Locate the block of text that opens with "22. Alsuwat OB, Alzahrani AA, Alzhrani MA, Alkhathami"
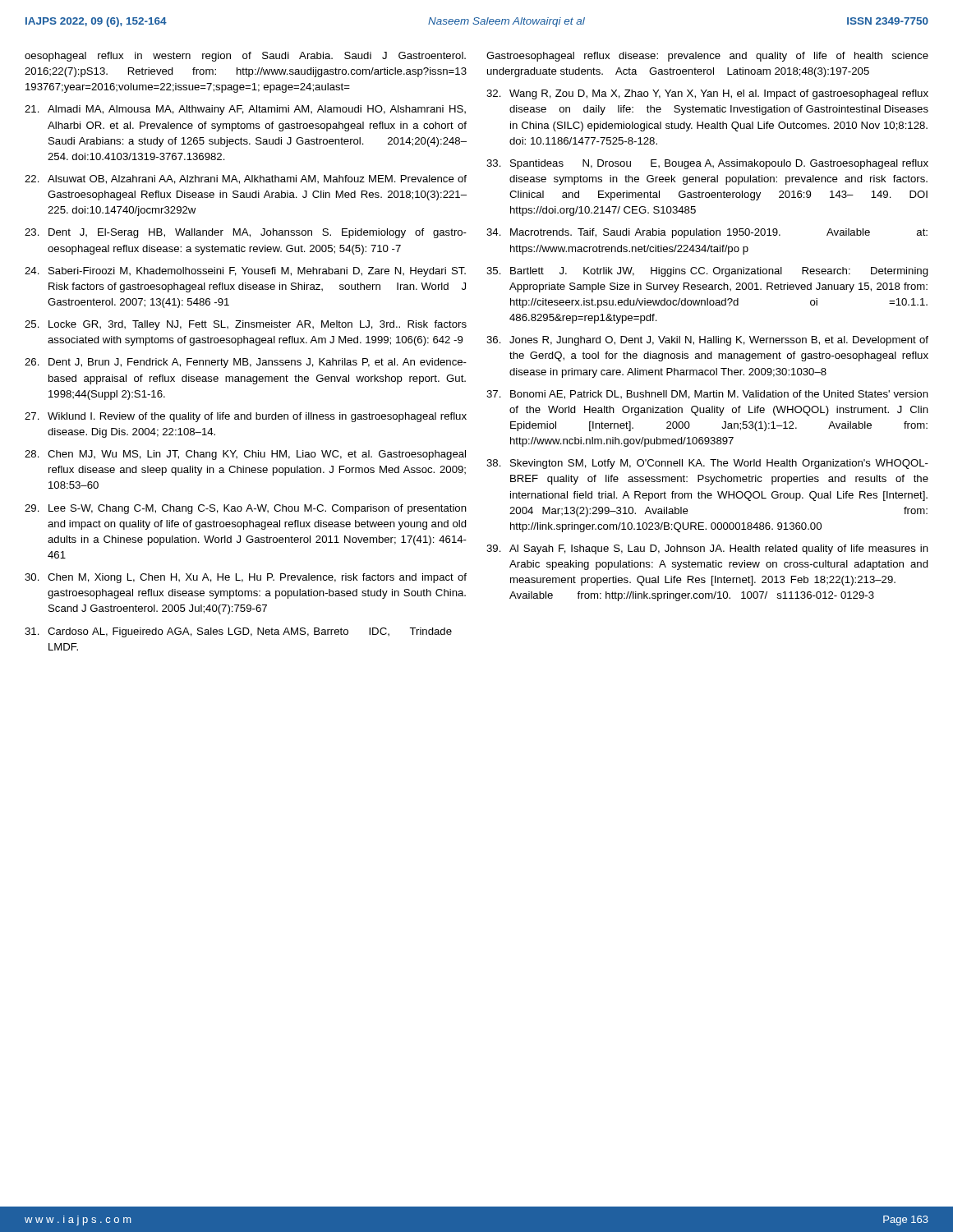 (x=246, y=194)
